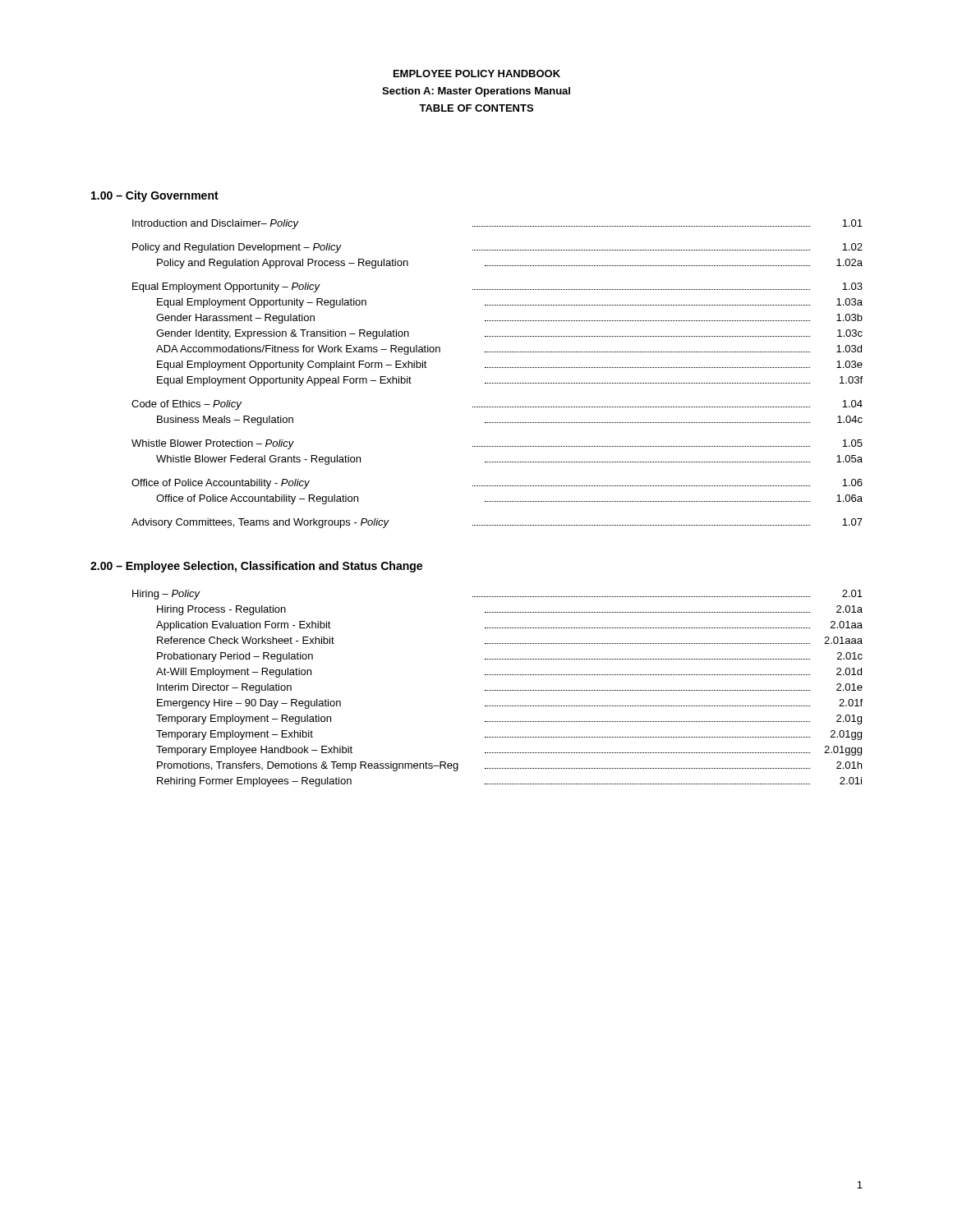Screen dimensions: 1232x953
Task: Click where it says "Whistle Blower Protection – Policy 1.05"
Action: 476,443
